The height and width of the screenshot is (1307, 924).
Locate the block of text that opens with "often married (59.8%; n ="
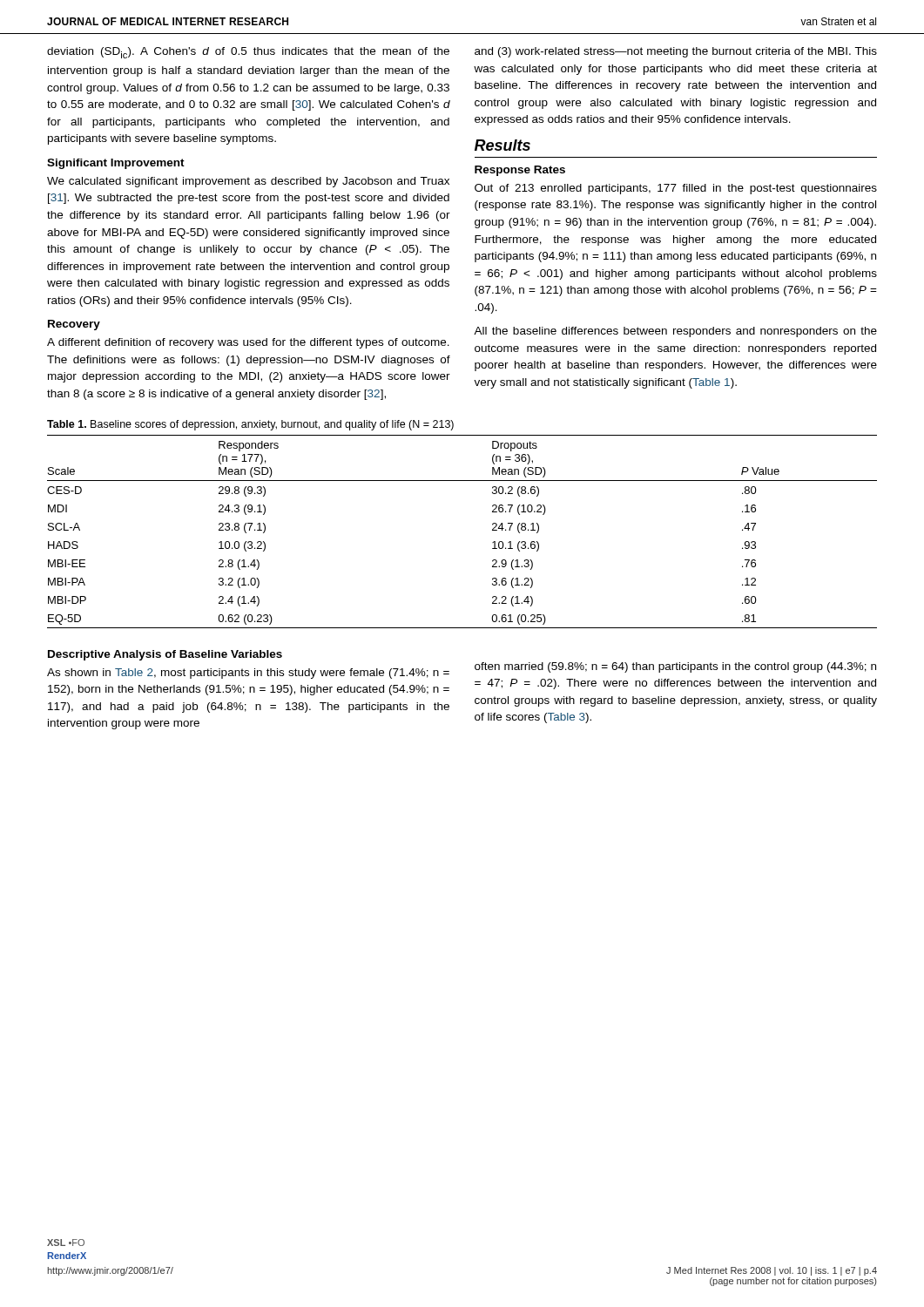pos(676,692)
